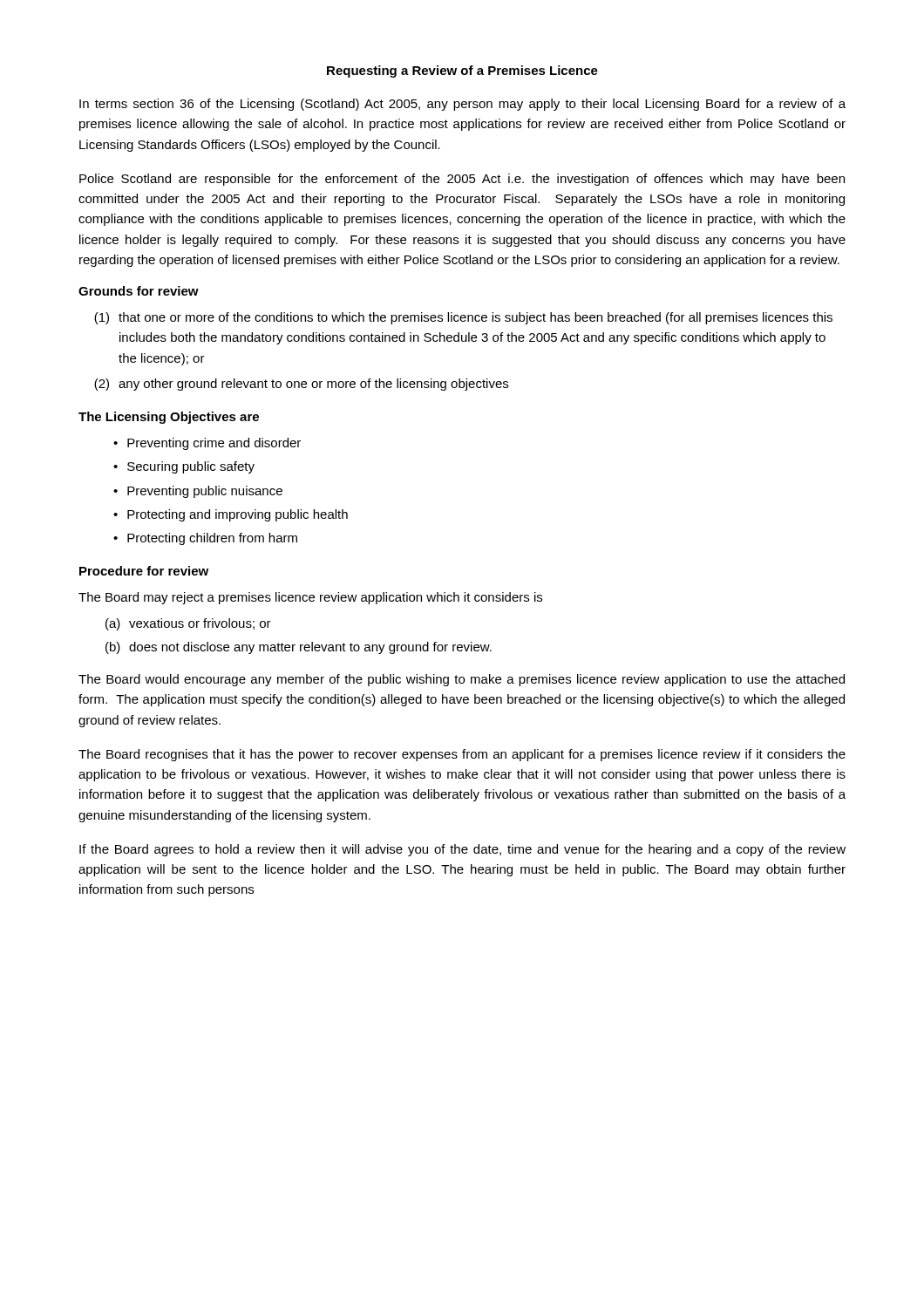The image size is (924, 1308).
Task: Locate the region starting "Preventing public nuisance"
Action: (205, 490)
